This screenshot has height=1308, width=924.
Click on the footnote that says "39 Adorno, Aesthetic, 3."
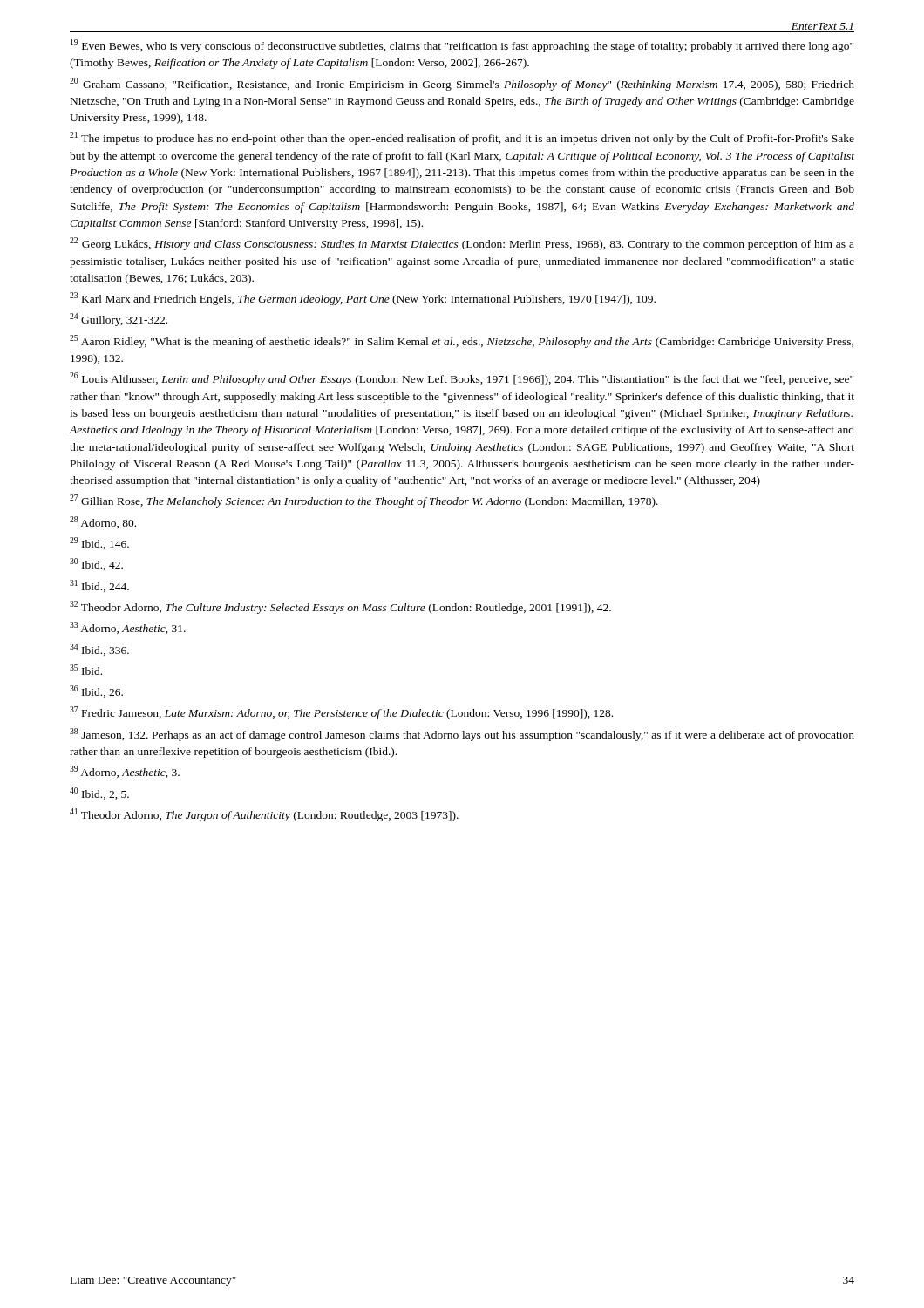pos(125,772)
